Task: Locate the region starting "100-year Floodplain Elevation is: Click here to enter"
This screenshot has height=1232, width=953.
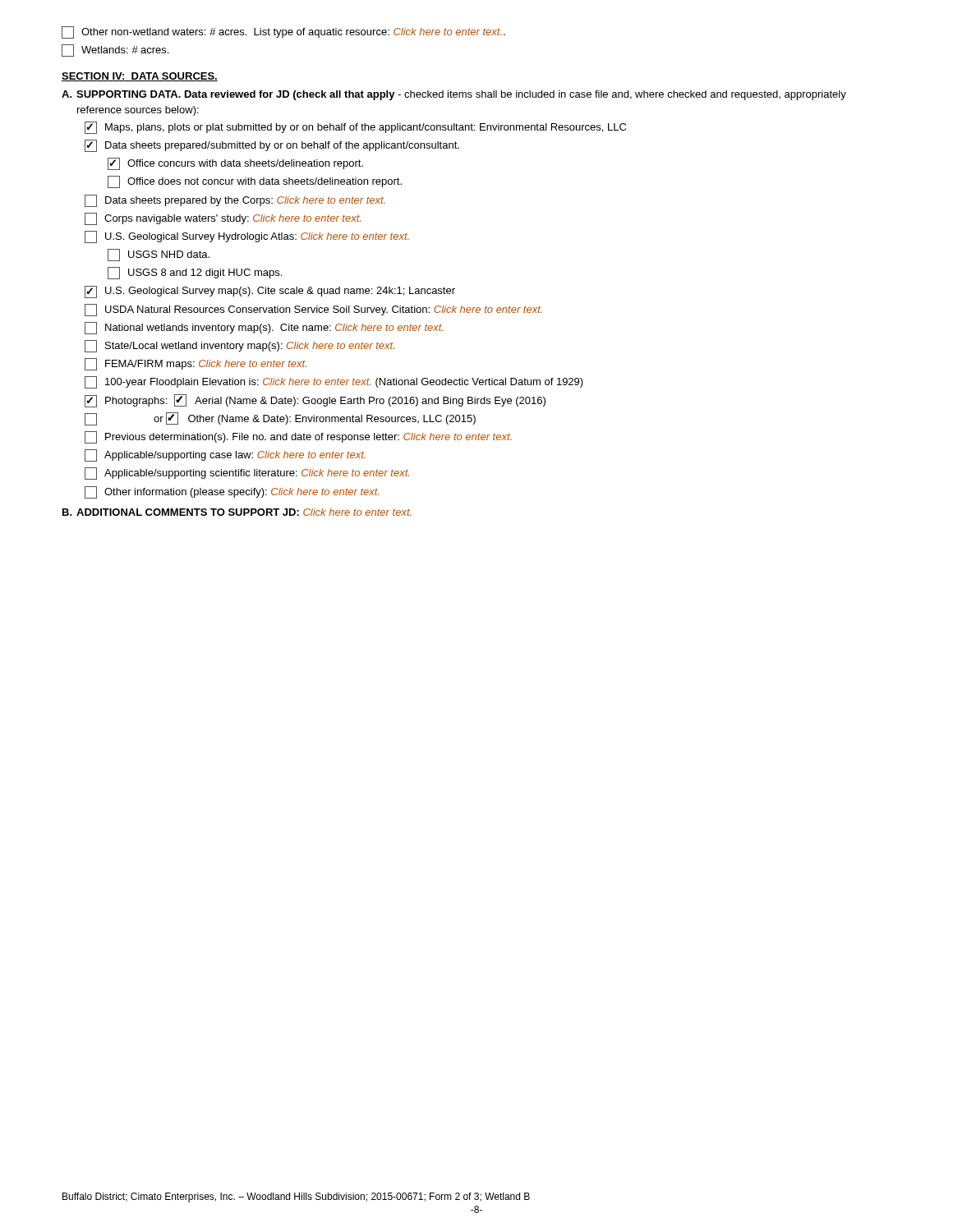Action: [488, 383]
